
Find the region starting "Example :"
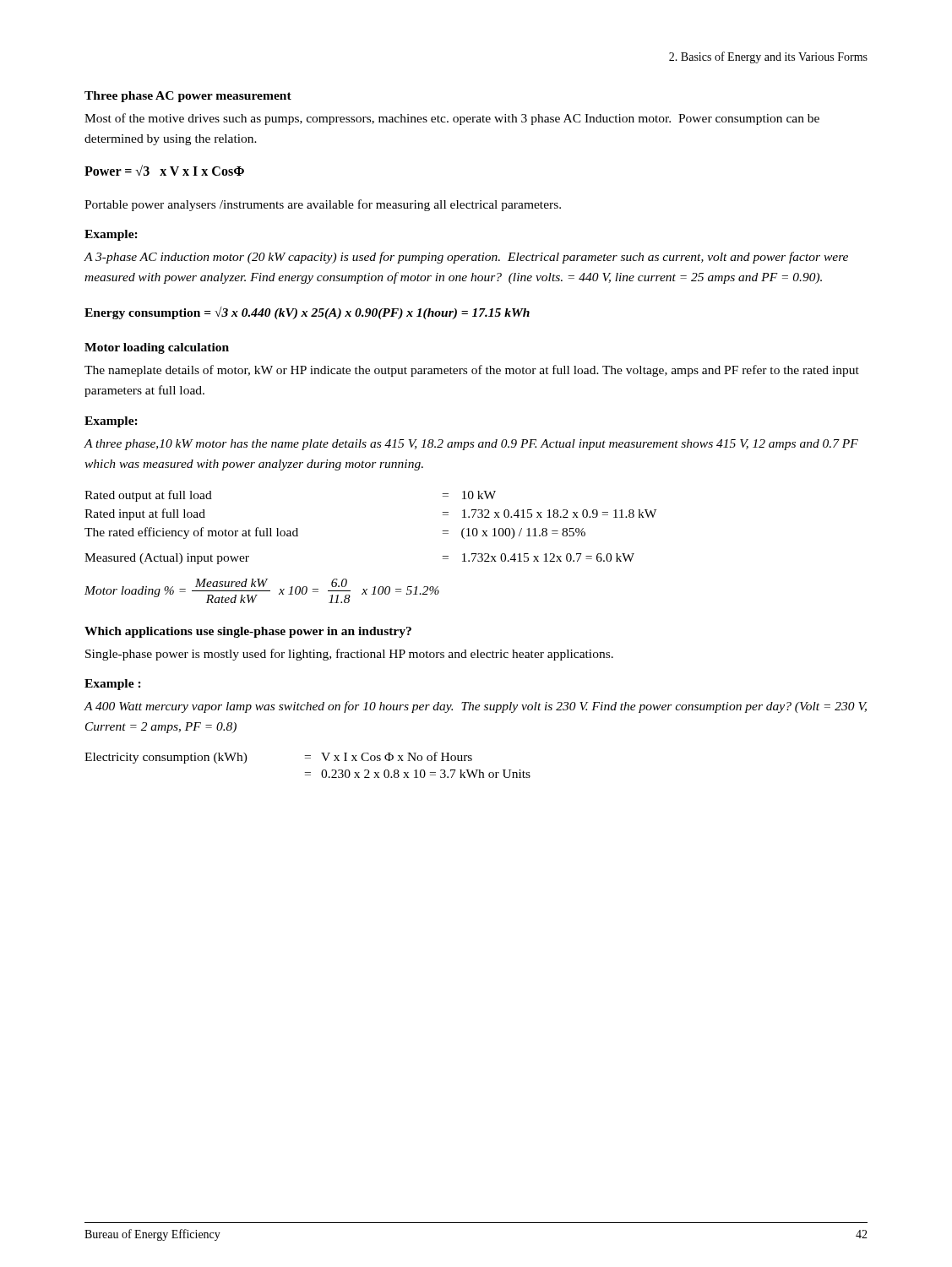click(x=113, y=683)
